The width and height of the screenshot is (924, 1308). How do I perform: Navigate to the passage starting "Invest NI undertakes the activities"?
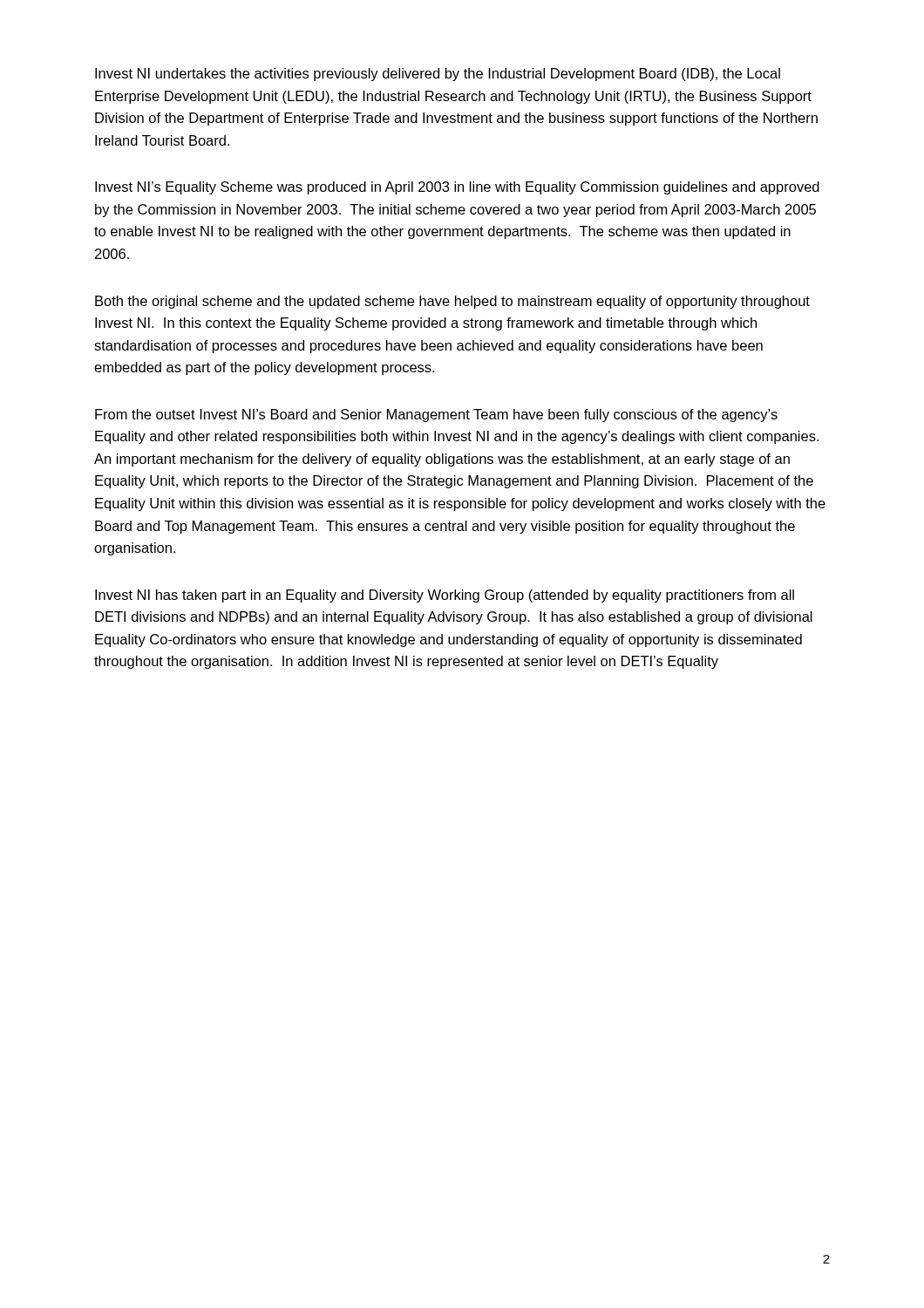(x=456, y=107)
